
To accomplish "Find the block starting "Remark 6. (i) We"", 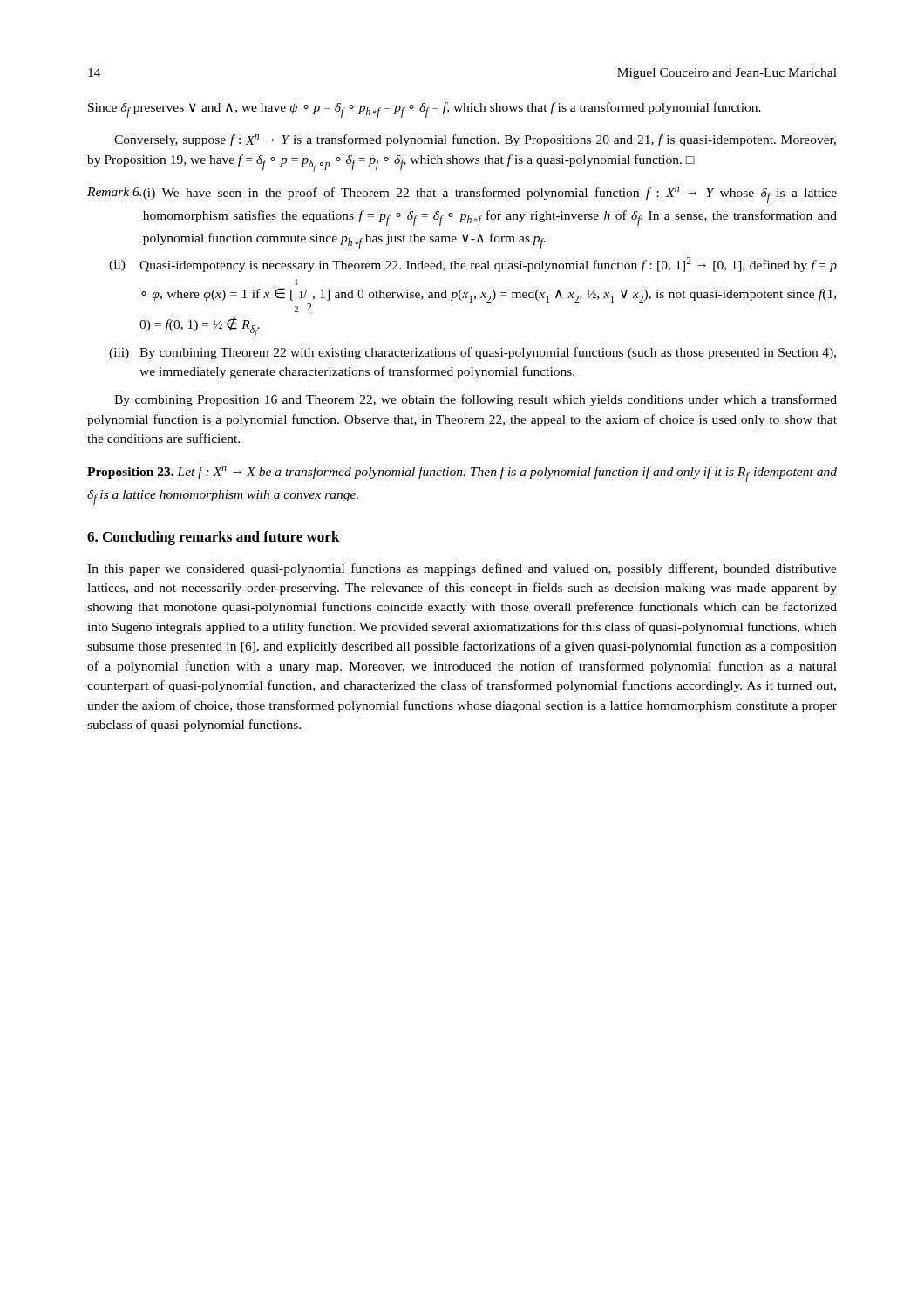I will click(462, 217).
